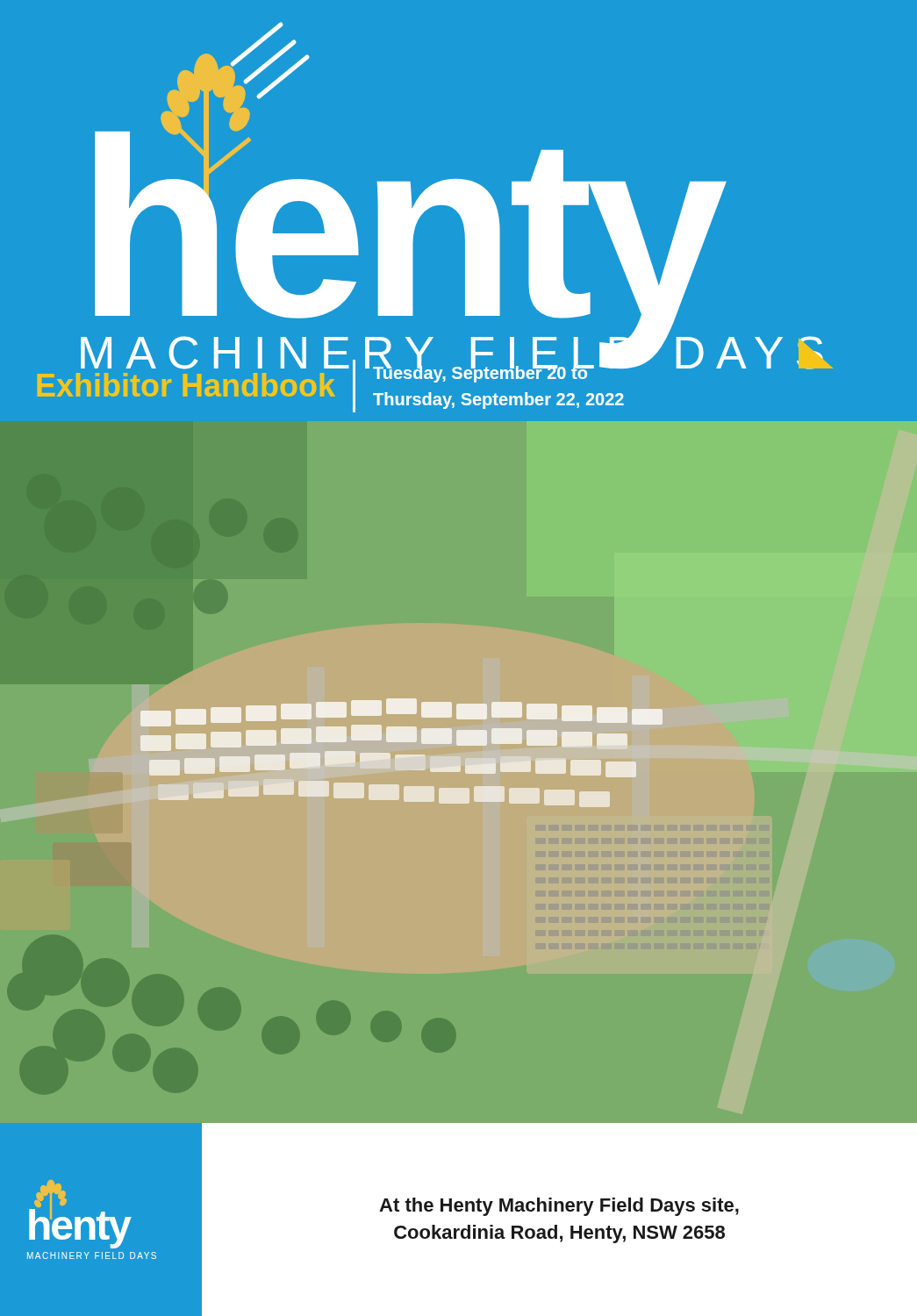Point to the region starting "Exhibitor Handbook Tuesday, September 20 to"
This screenshot has width=917, height=1316.
tap(330, 386)
